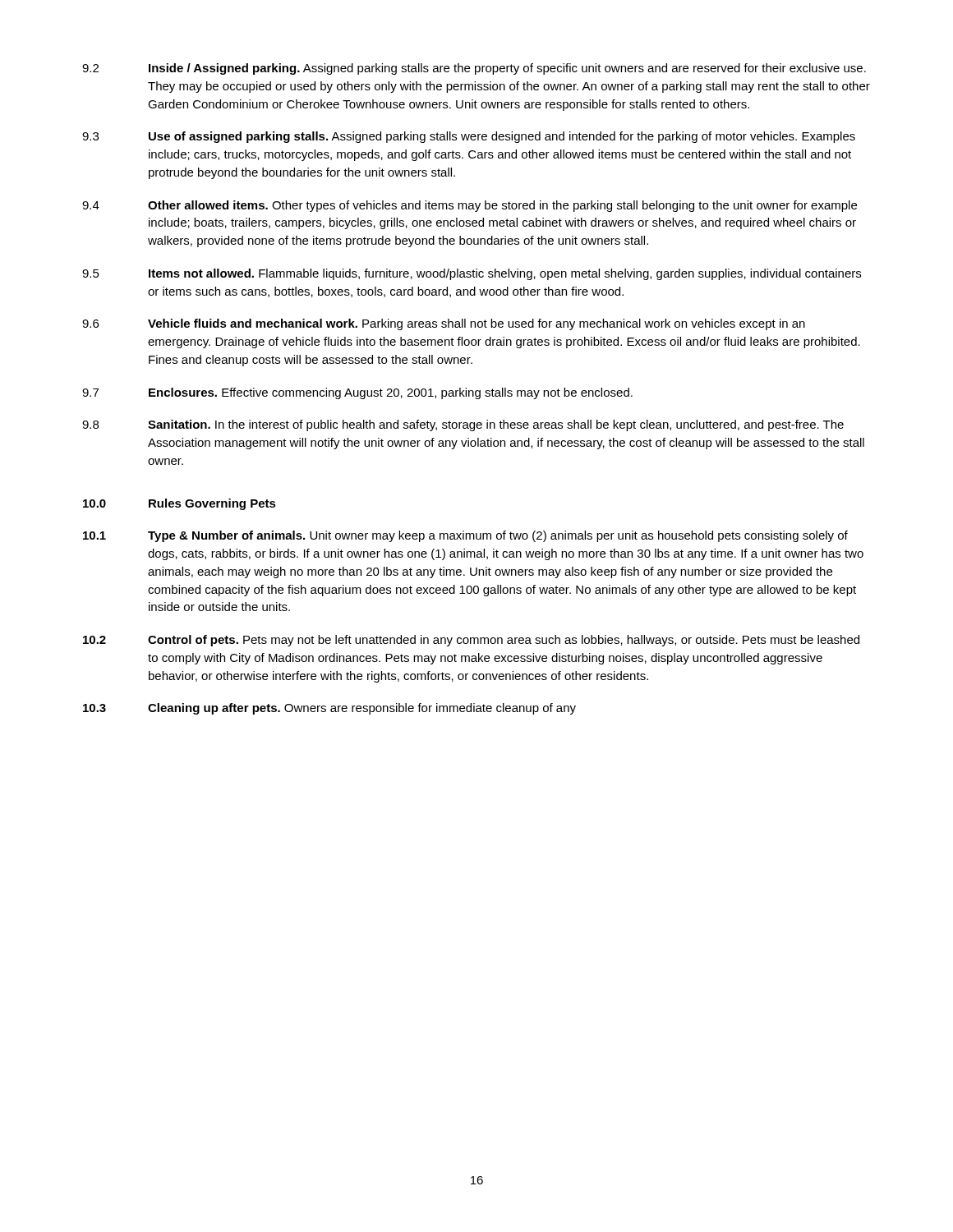Find the section header that reads "10.0 Rules Governing"

[x=179, y=503]
